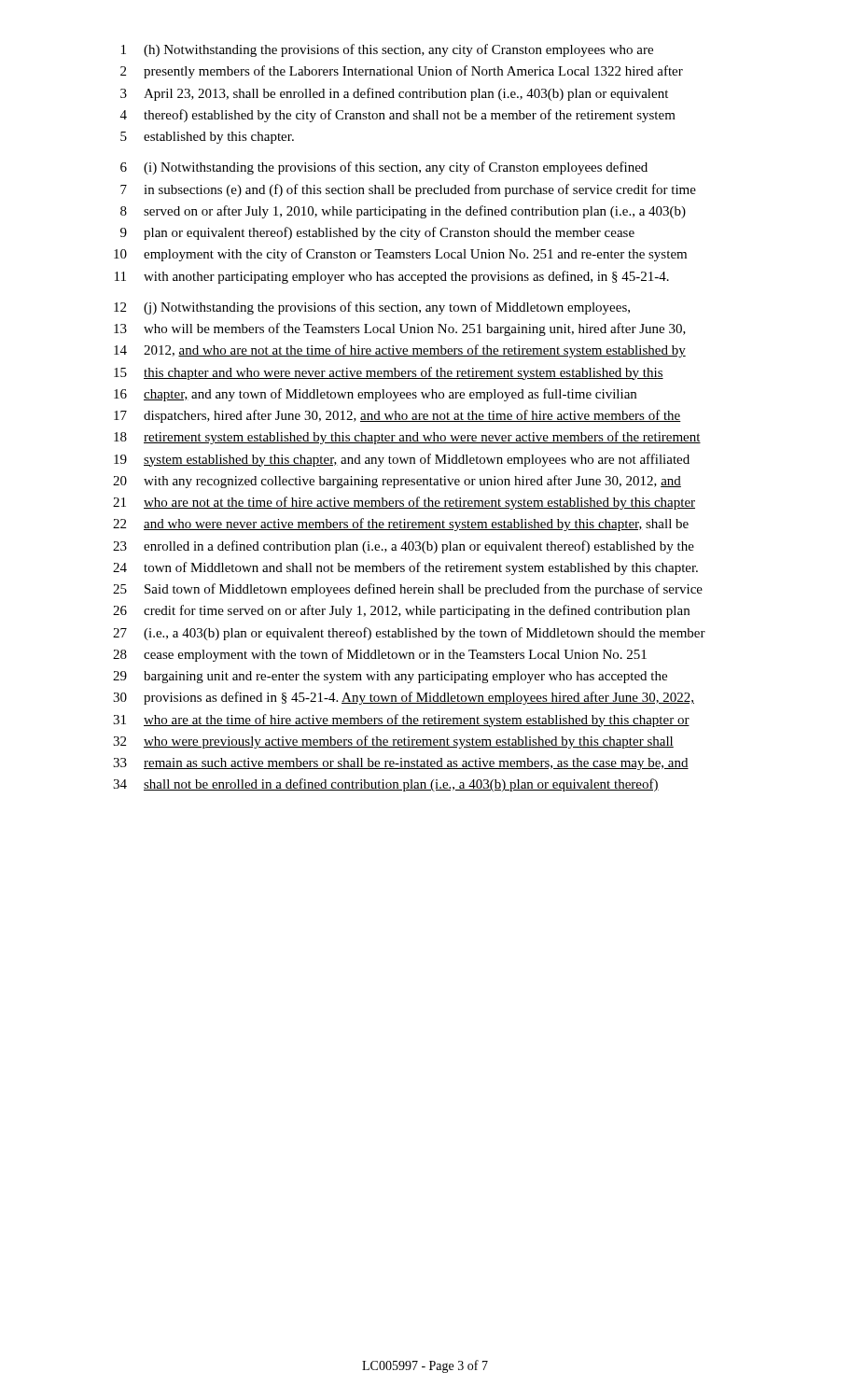Locate the block of text that opens with "11 with another participating employer"

(442, 276)
